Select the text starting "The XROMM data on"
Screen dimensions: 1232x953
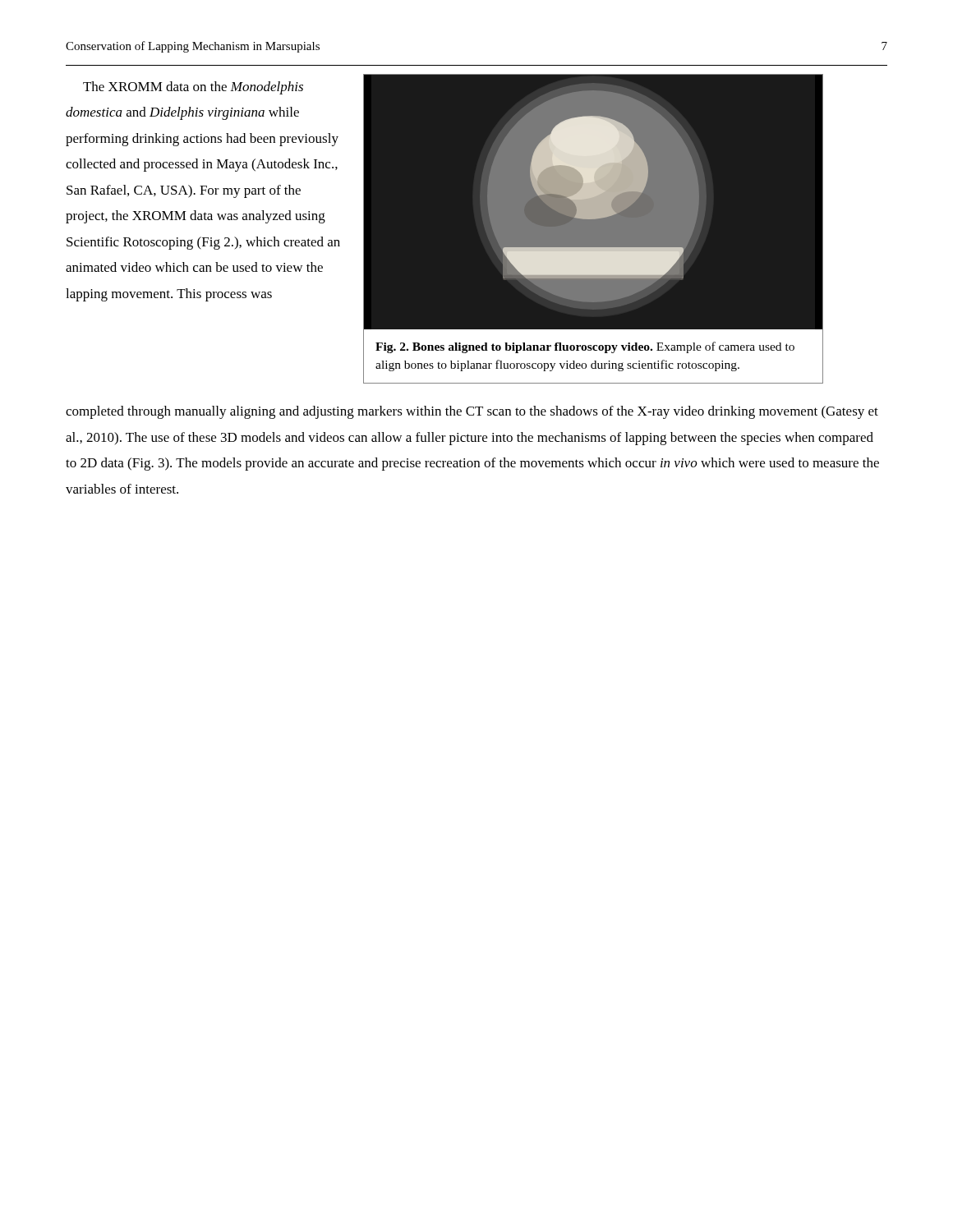pos(203,190)
